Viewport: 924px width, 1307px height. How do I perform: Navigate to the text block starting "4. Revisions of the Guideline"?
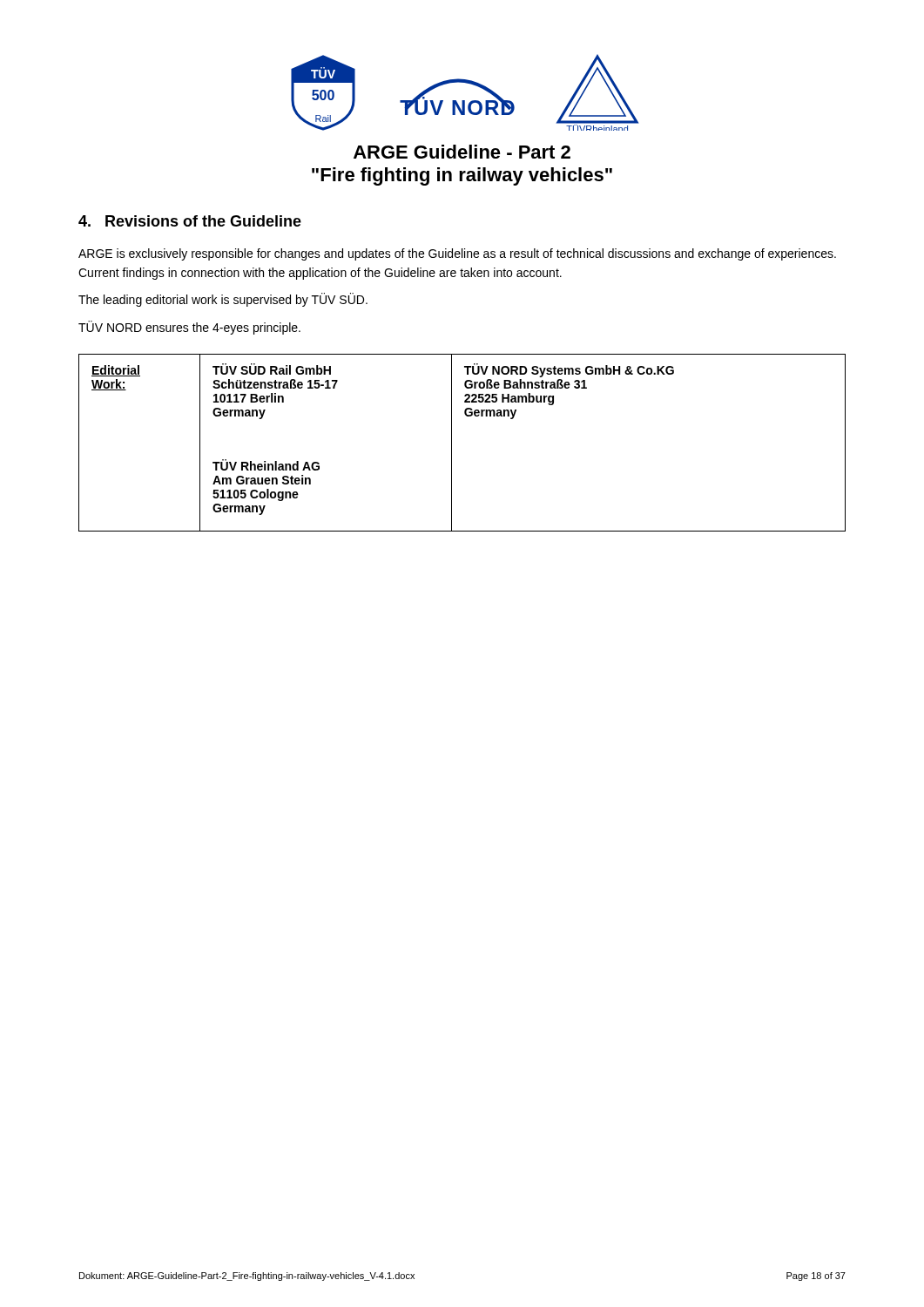(x=190, y=221)
